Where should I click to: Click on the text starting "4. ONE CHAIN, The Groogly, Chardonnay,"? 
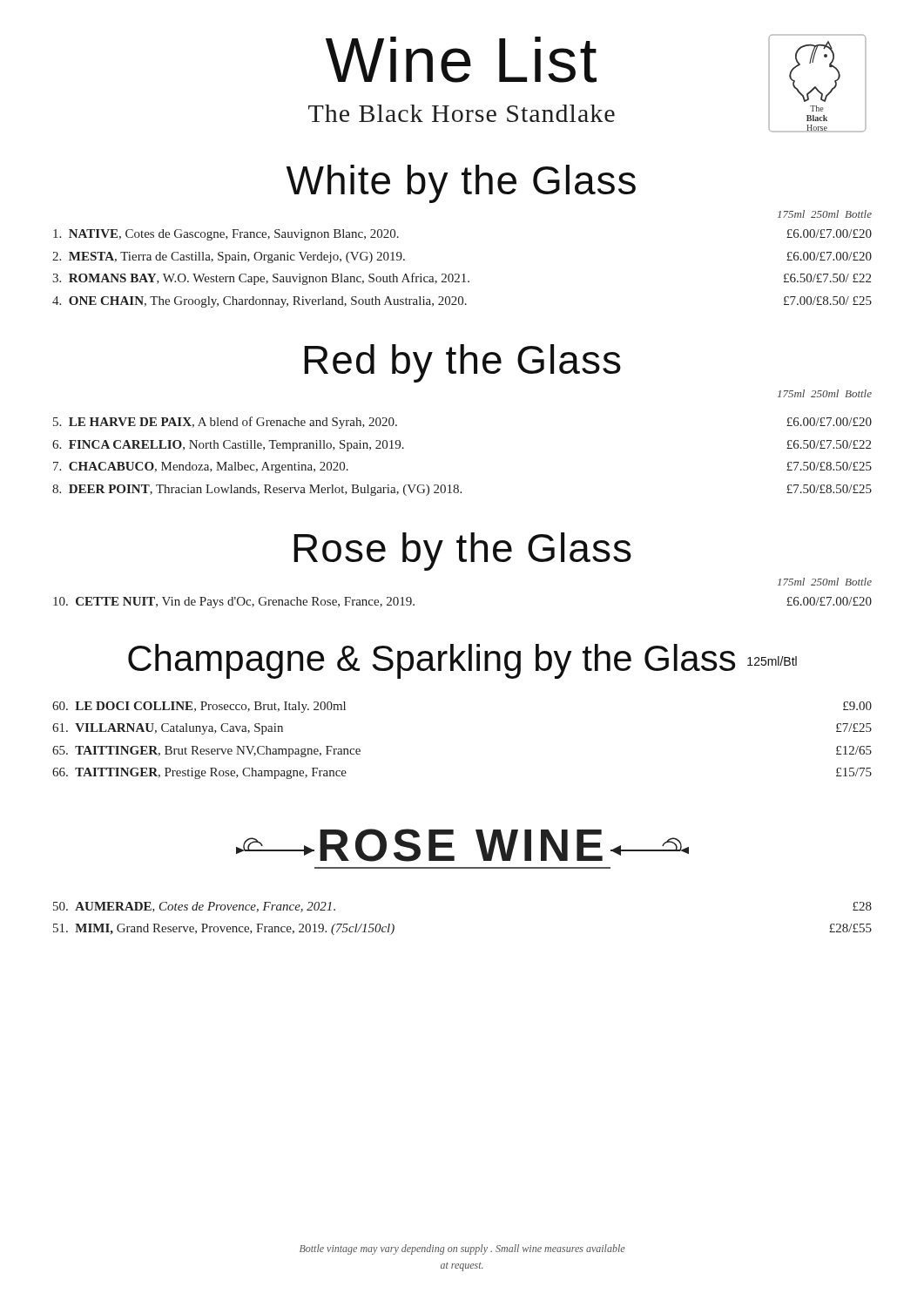[462, 301]
